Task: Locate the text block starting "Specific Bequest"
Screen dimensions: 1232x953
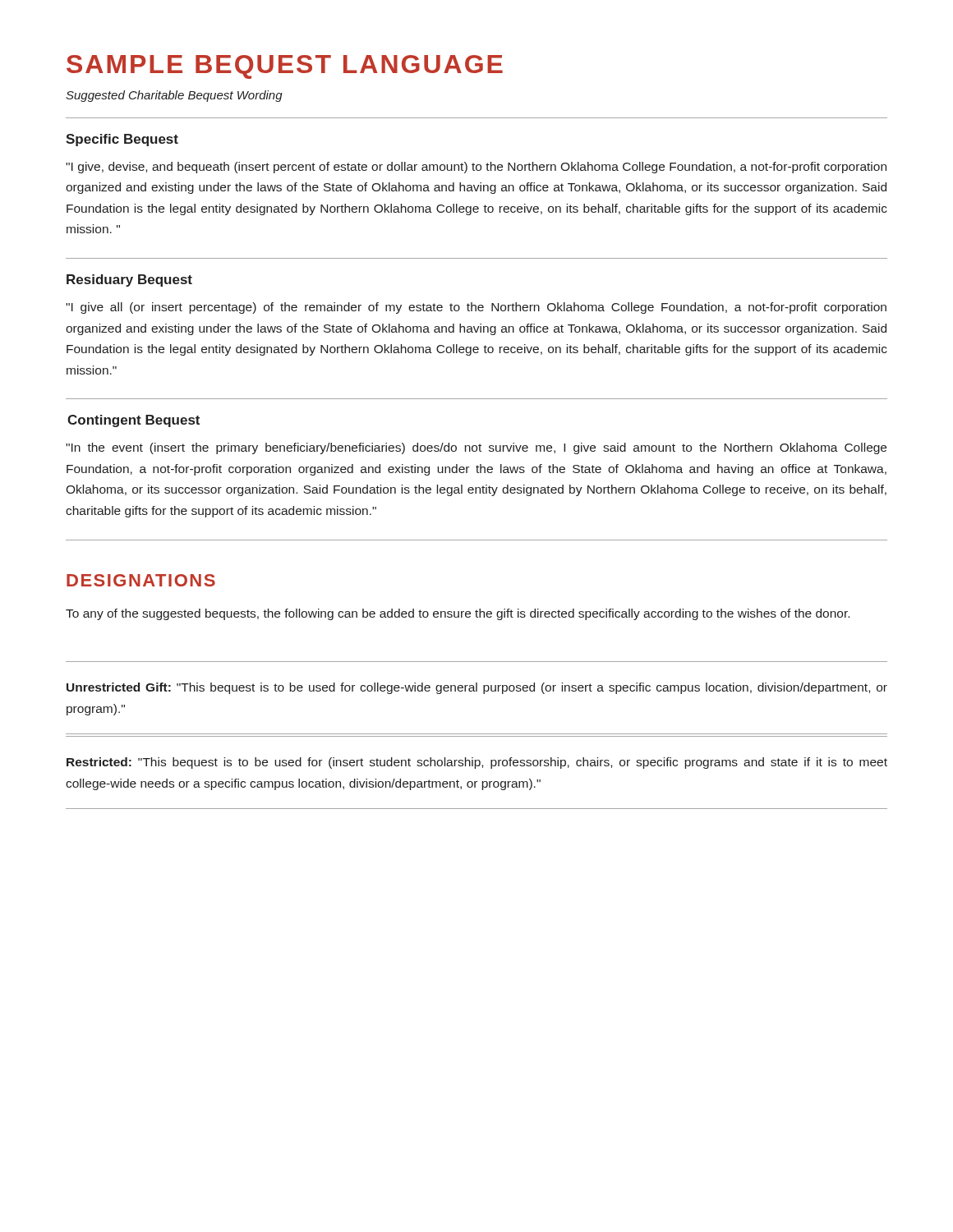Action: pos(122,137)
